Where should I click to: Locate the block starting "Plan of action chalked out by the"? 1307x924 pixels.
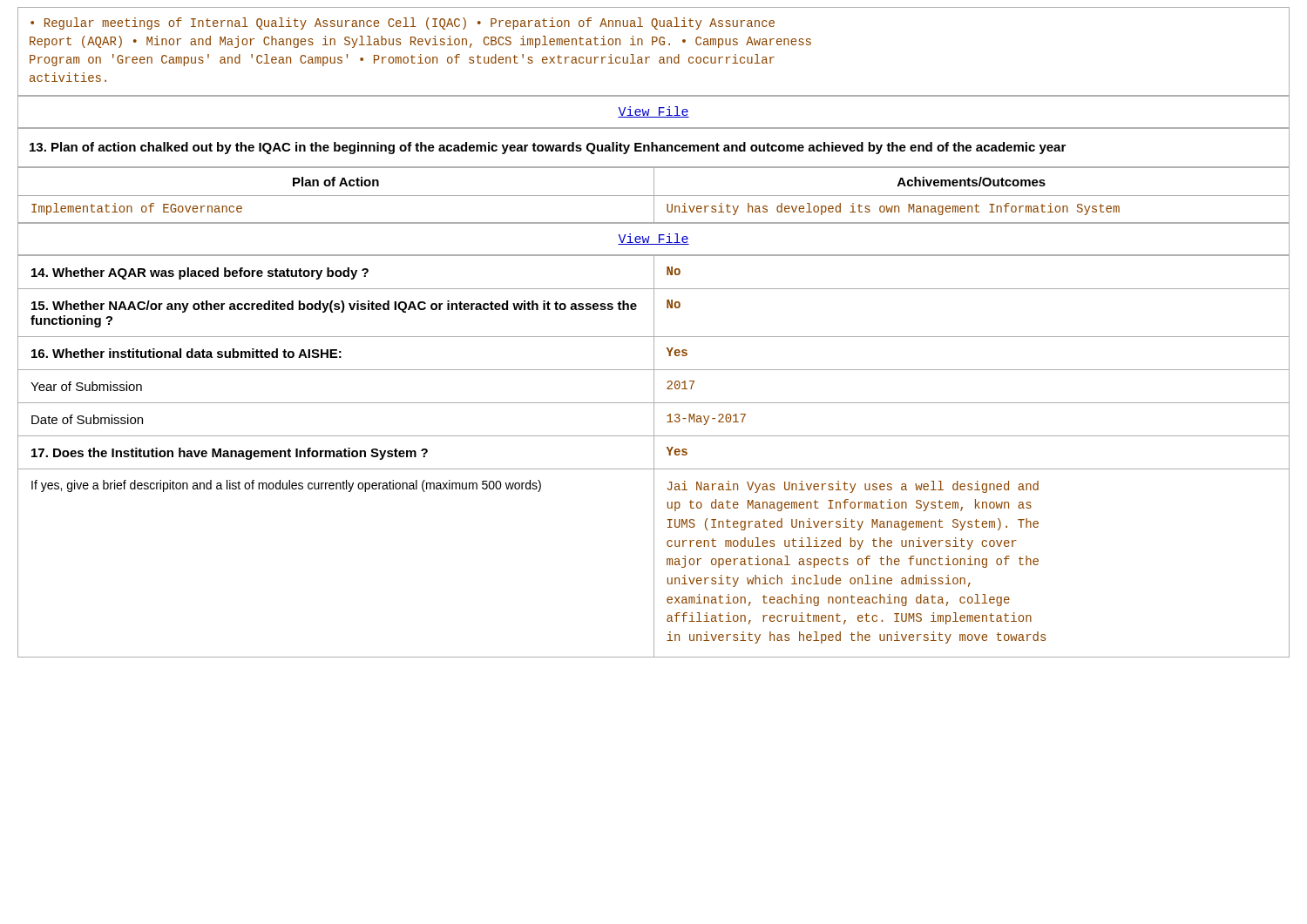coord(547,147)
